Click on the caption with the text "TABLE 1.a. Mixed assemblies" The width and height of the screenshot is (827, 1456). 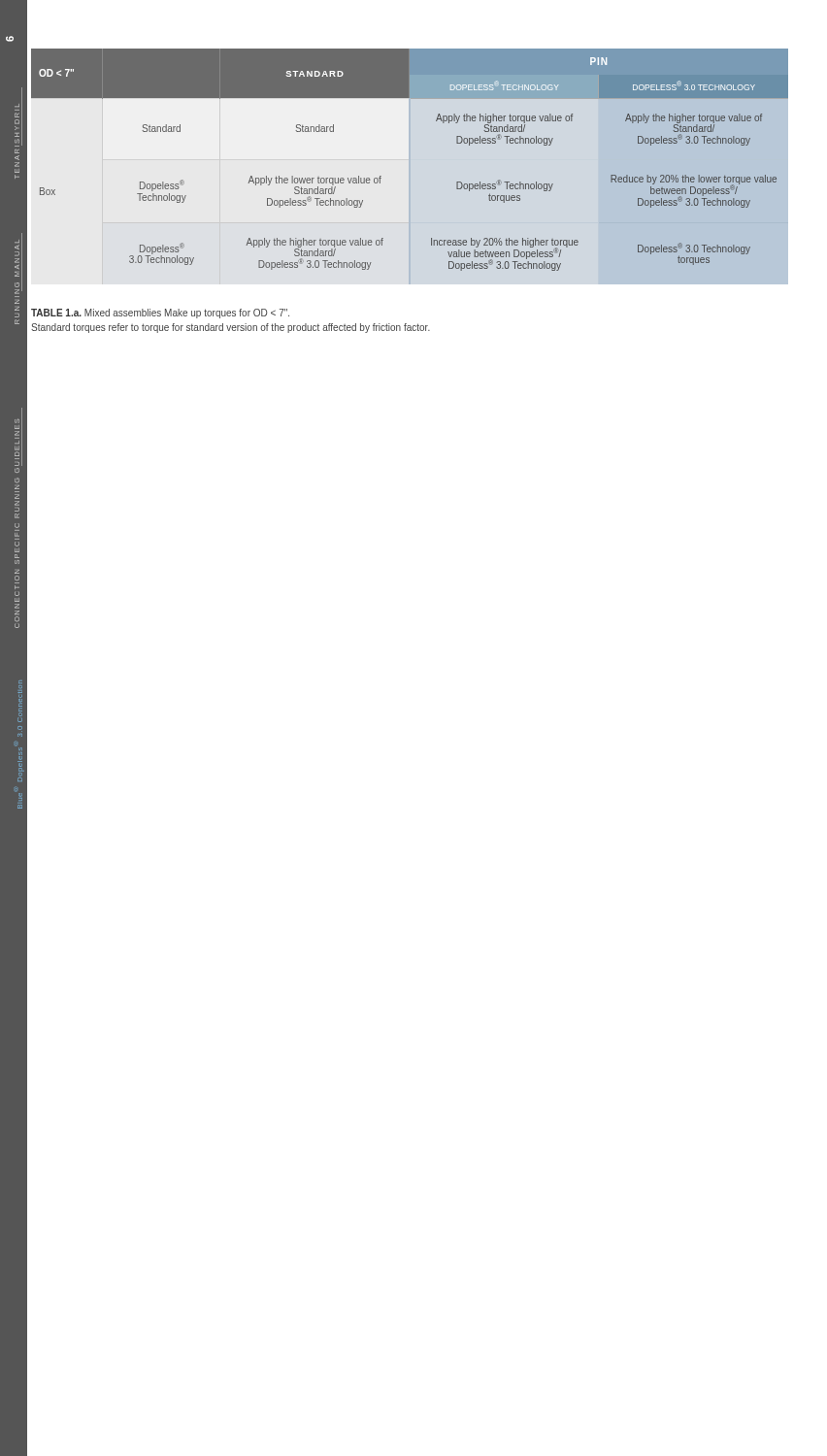[x=231, y=321]
